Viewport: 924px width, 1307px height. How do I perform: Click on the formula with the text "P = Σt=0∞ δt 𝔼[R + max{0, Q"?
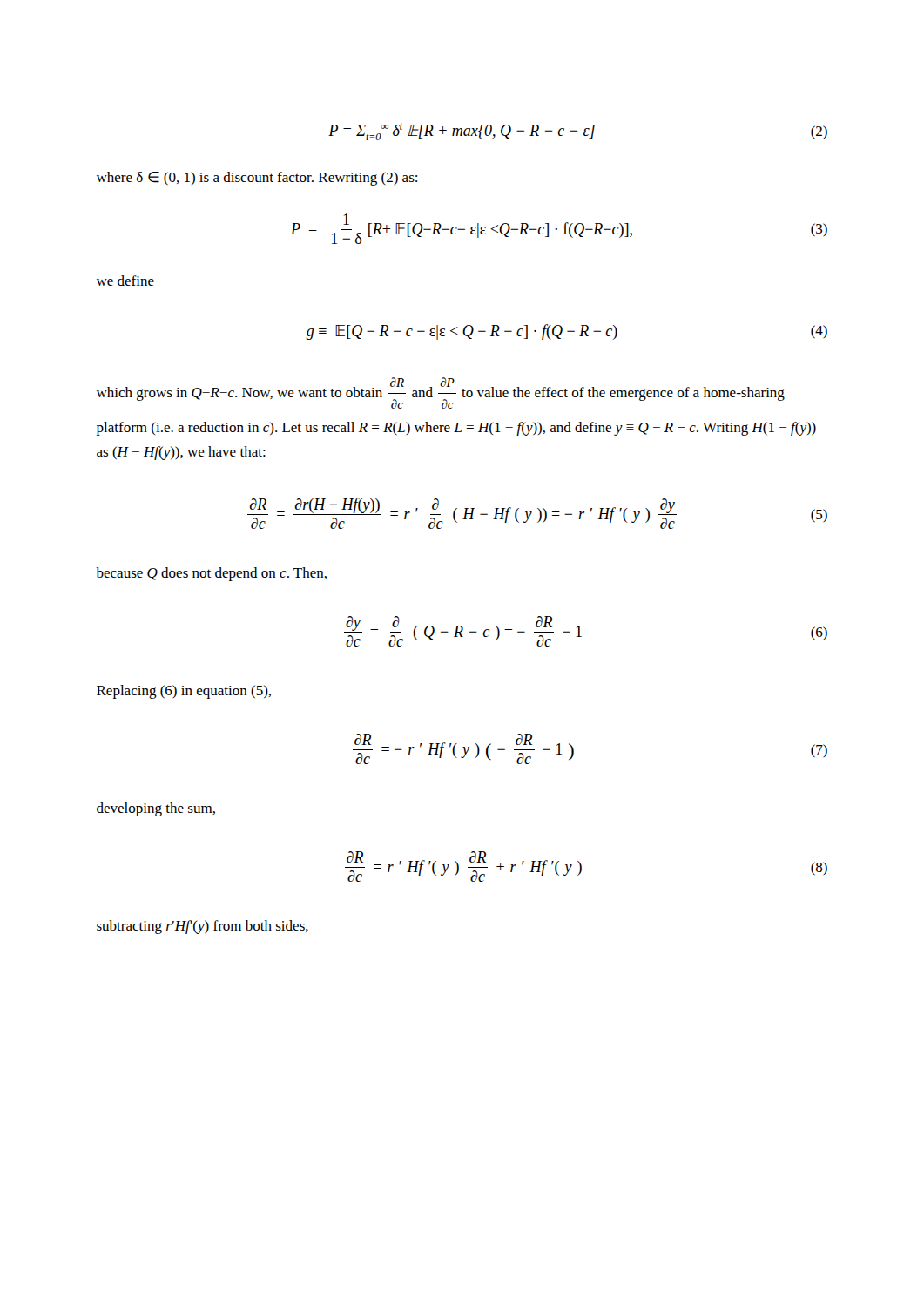tap(578, 132)
